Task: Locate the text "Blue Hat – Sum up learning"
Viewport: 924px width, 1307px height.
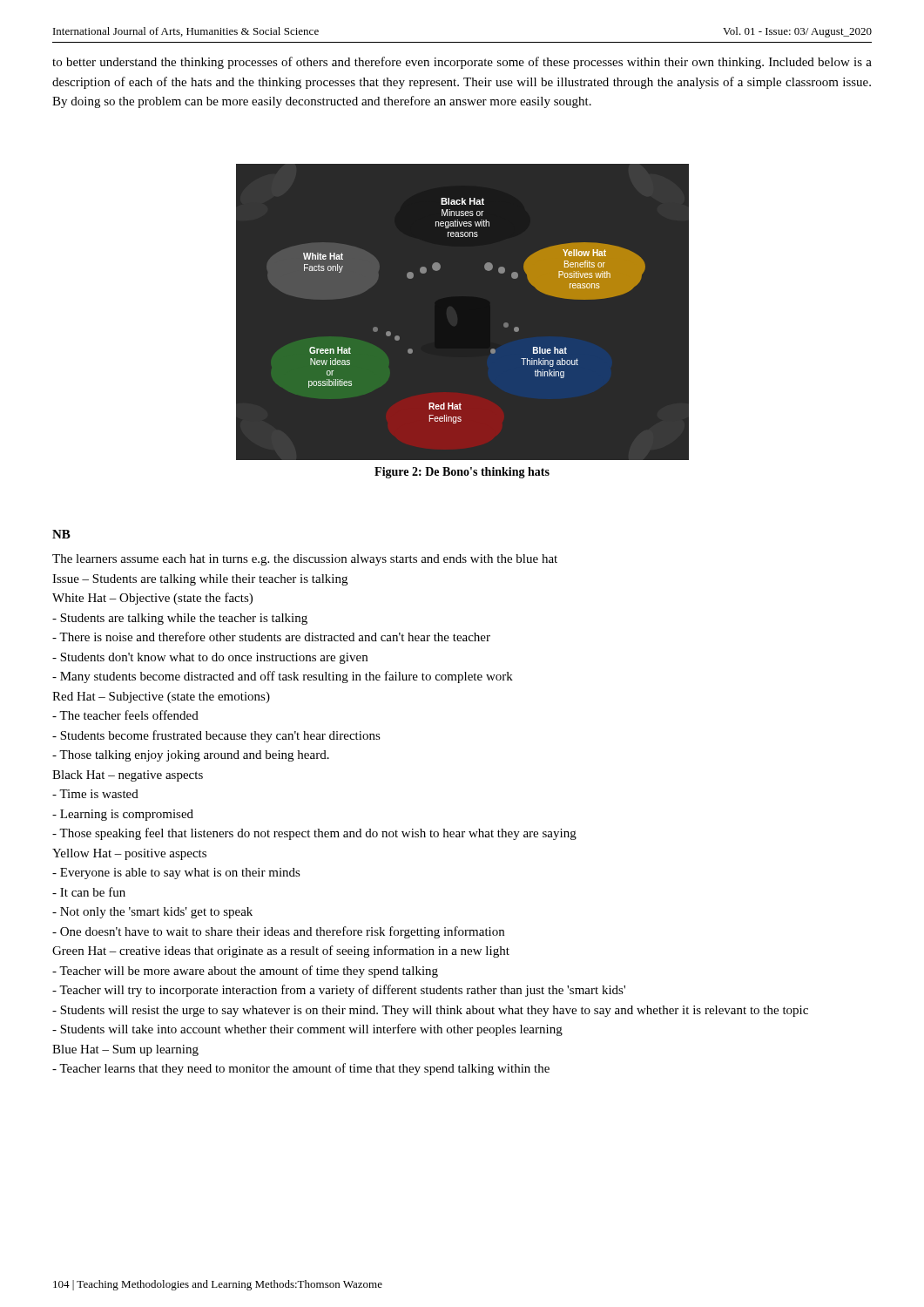Action: (125, 1049)
